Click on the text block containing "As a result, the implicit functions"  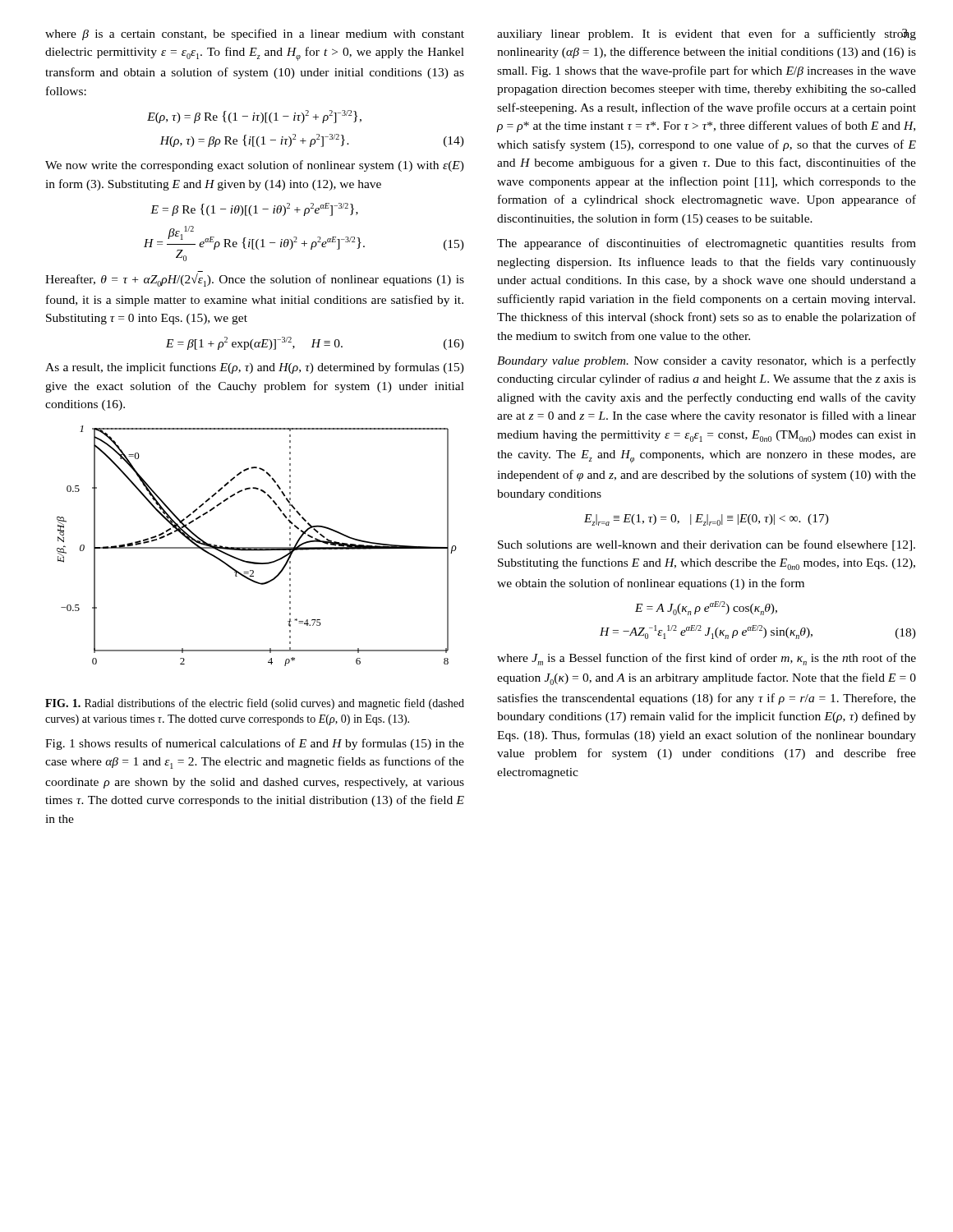255,386
